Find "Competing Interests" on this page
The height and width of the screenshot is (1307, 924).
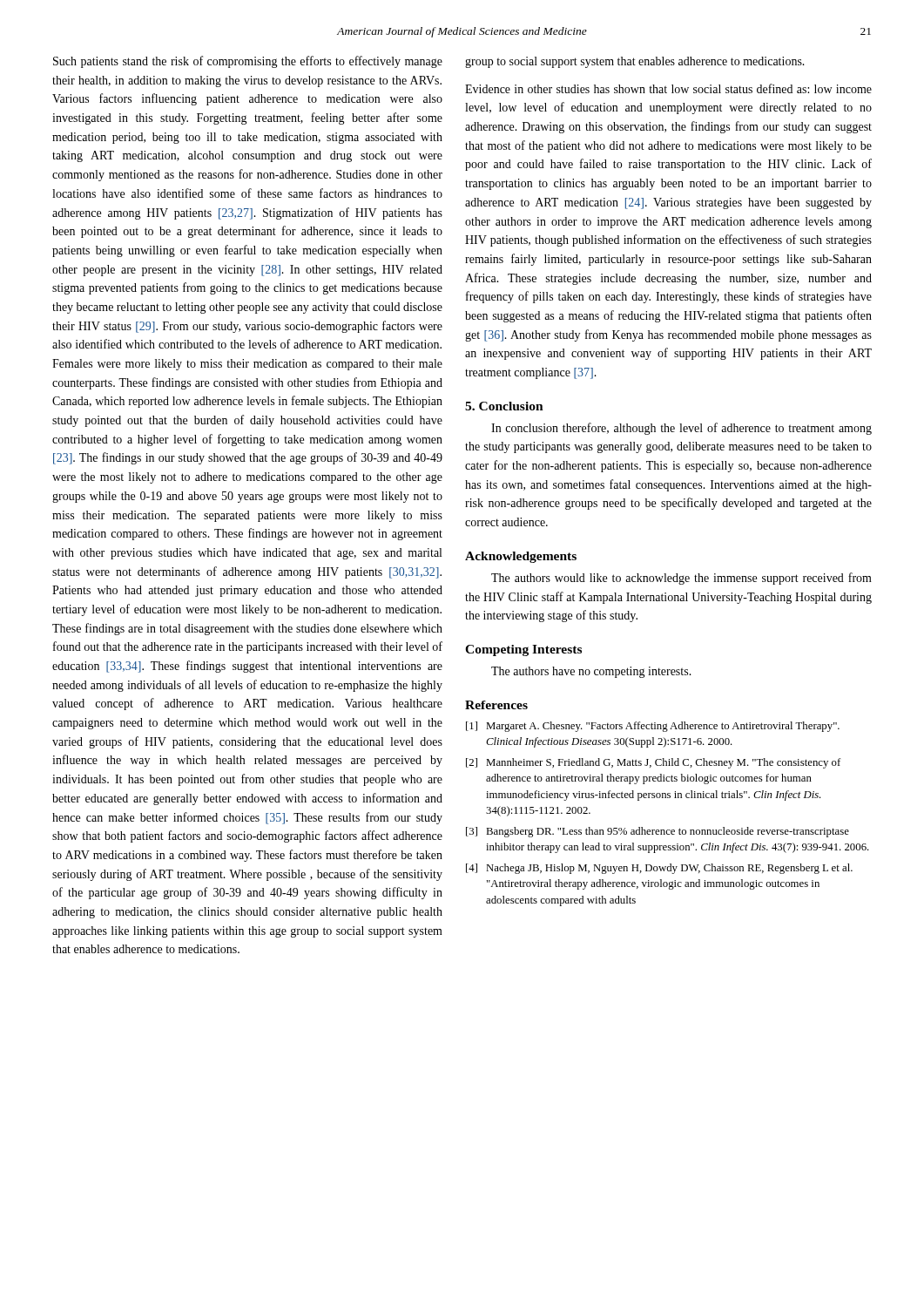[524, 649]
